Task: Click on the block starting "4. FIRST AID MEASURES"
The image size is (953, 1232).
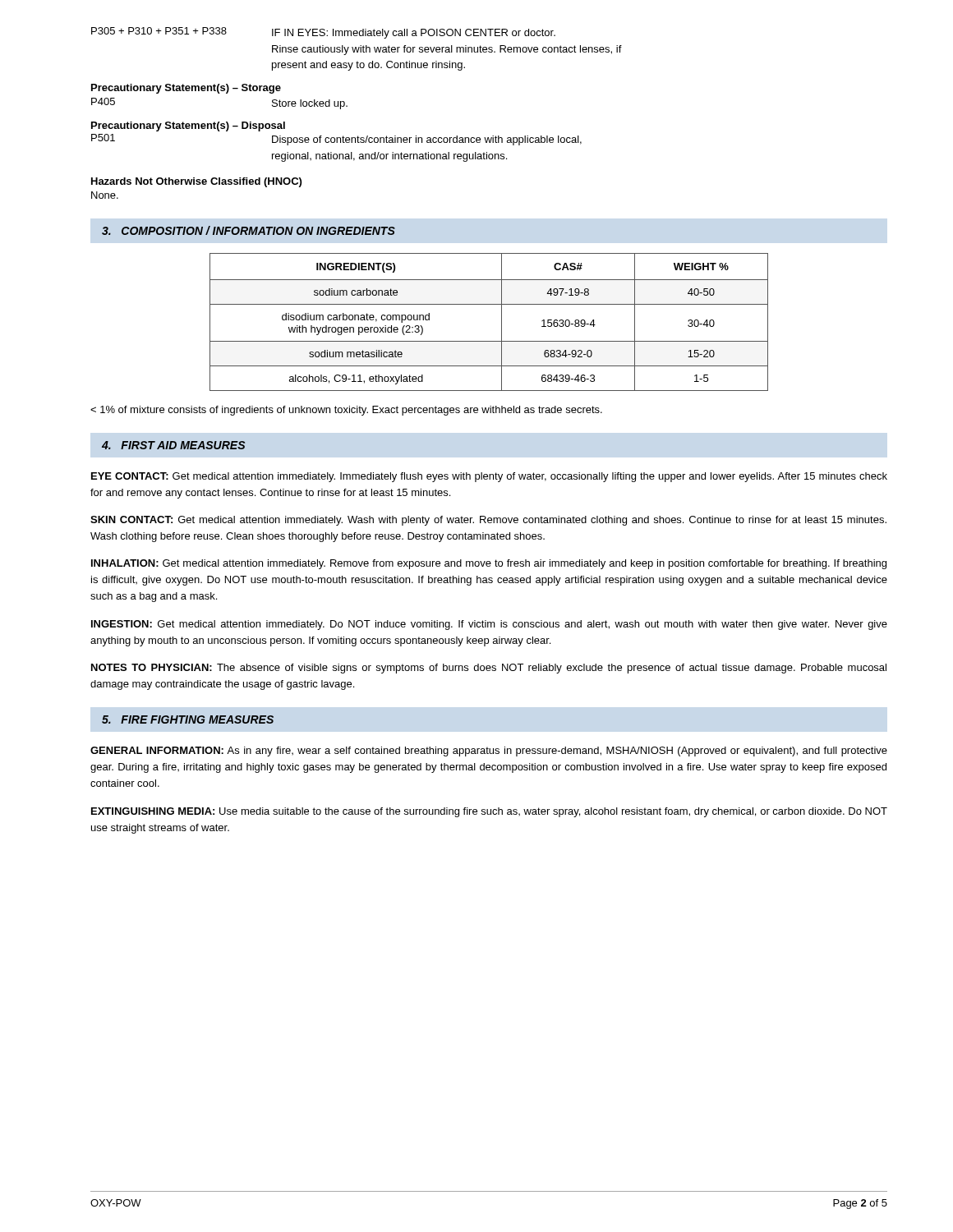Action: 173,445
